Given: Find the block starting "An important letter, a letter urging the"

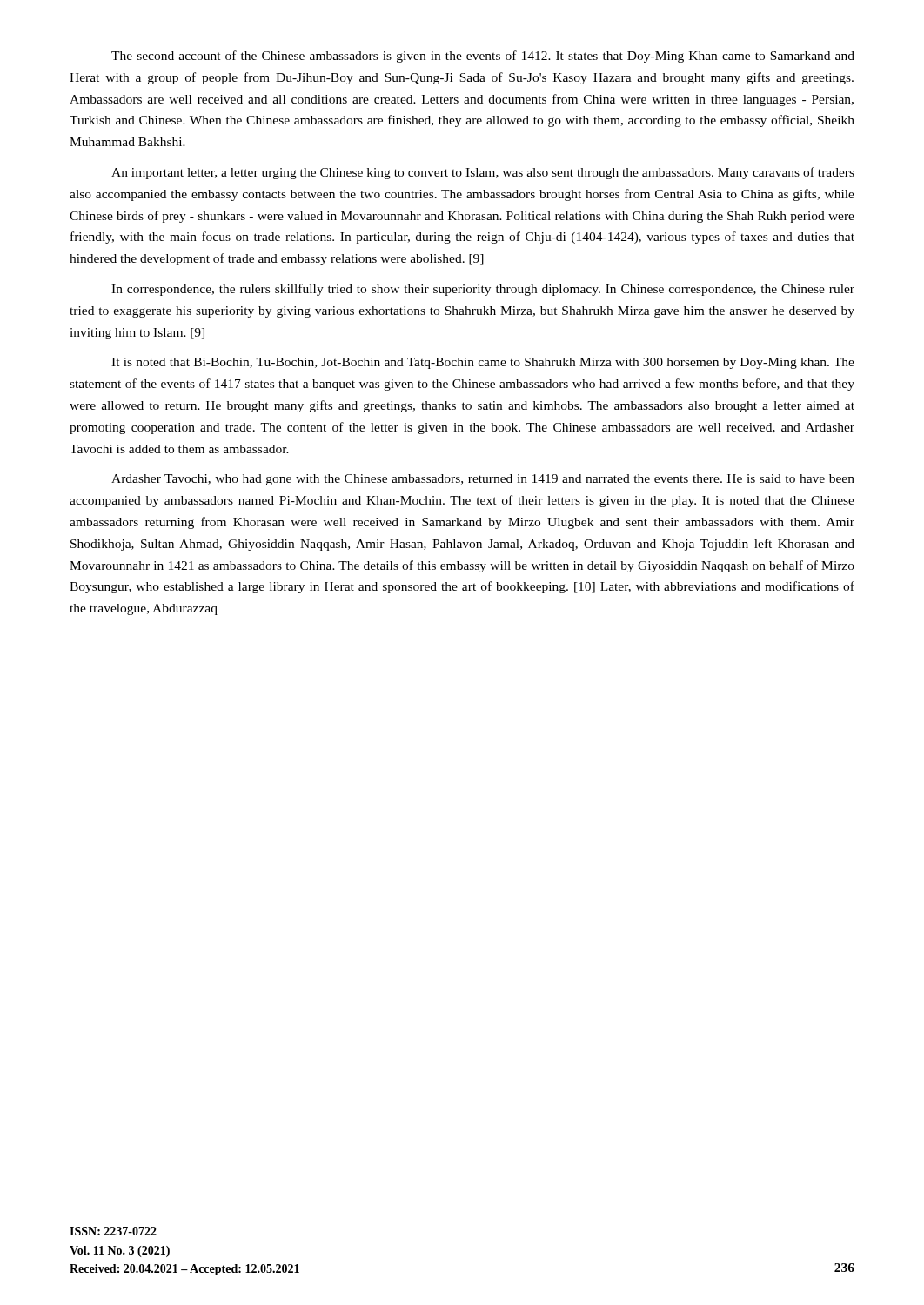Looking at the screenshot, I should click(462, 215).
